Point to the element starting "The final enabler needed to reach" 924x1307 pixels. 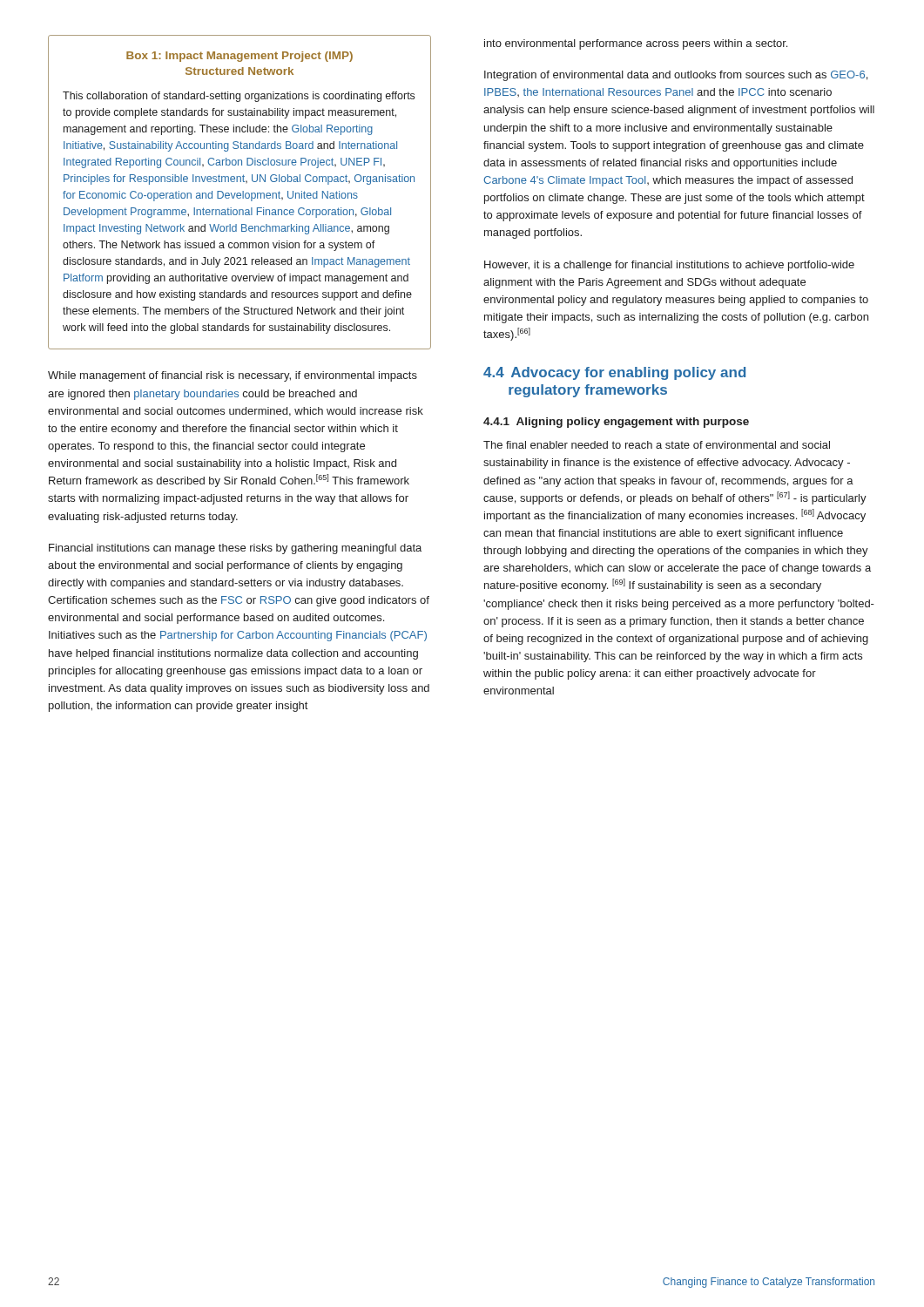[x=679, y=568]
